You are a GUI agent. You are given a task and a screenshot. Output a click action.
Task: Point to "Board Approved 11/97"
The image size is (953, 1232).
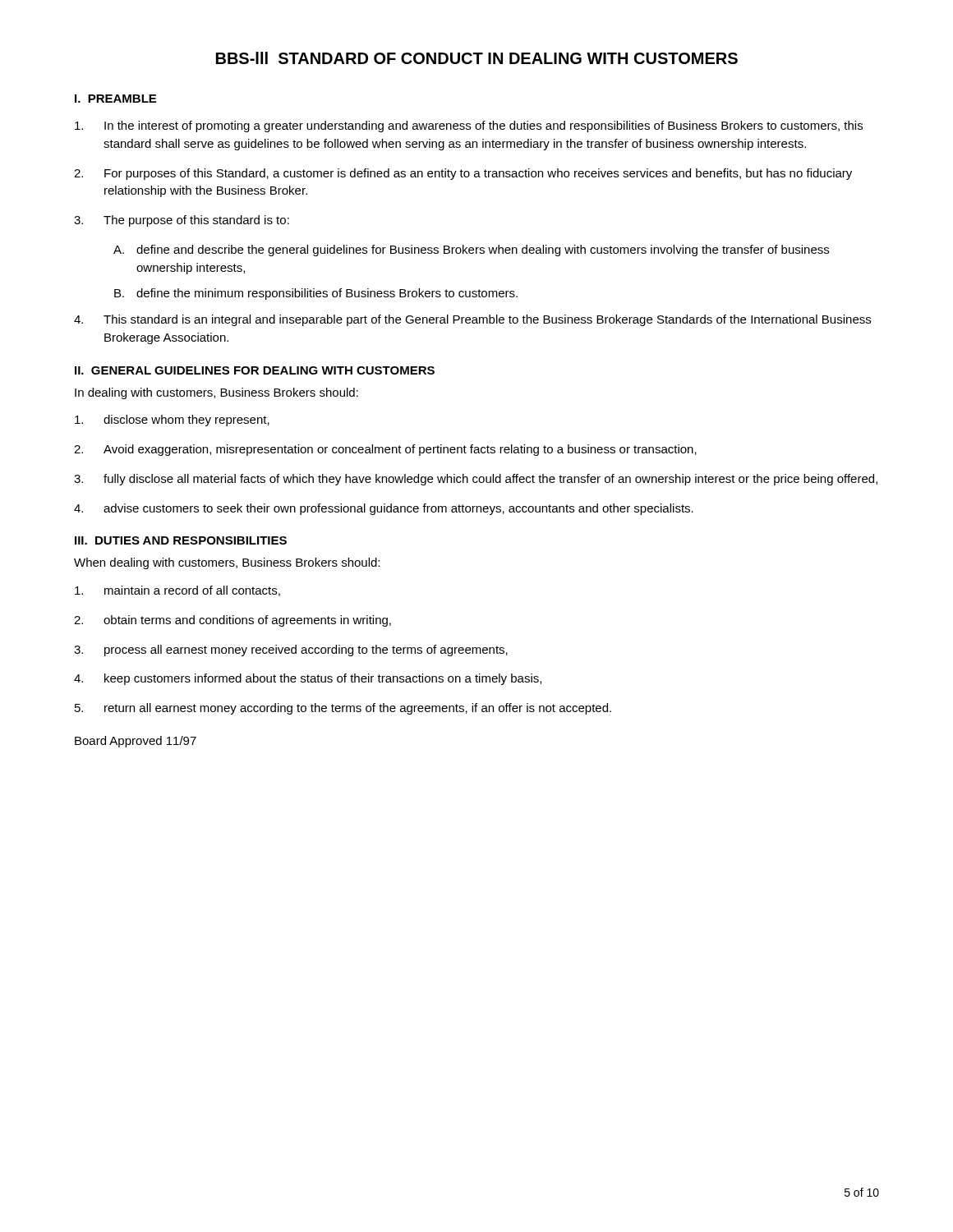tap(135, 740)
